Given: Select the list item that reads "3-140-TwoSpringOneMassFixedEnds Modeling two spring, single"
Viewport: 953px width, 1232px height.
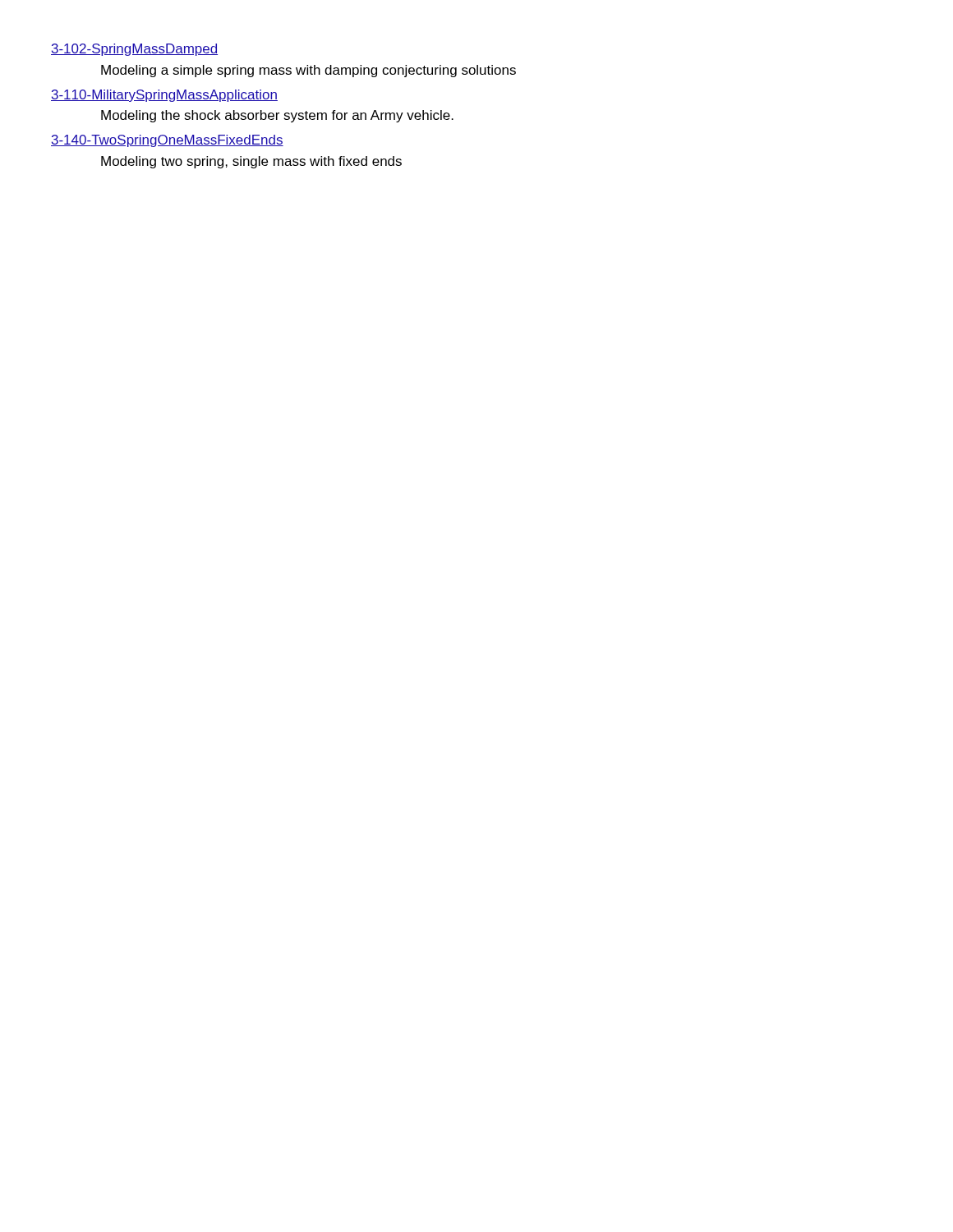Looking at the screenshot, I should pos(167,141).
